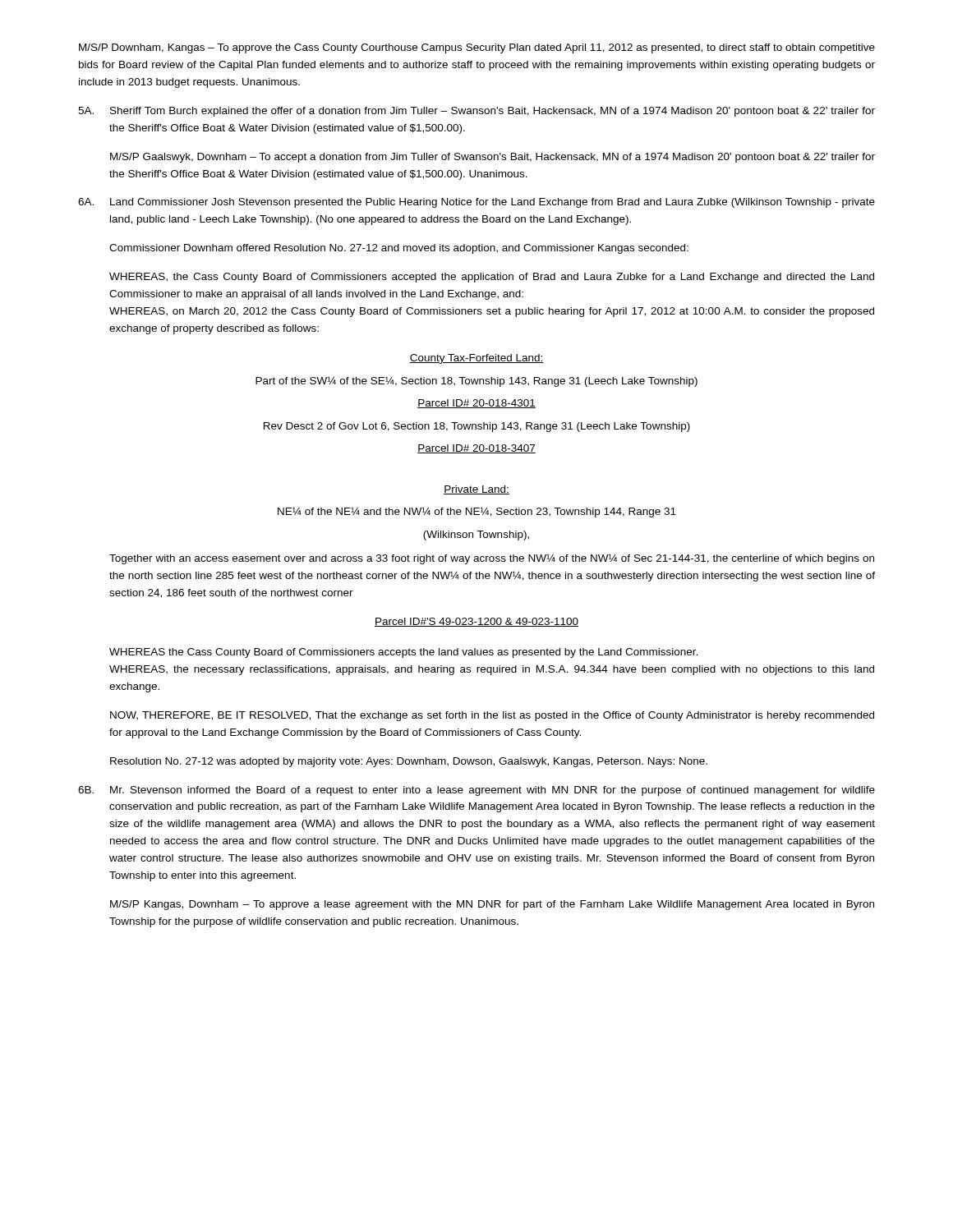Viewport: 953px width, 1232px height.
Task: Navigate to the block starting "NOW, THEREFORE, BE IT RESOLVED, That"
Action: (x=492, y=723)
